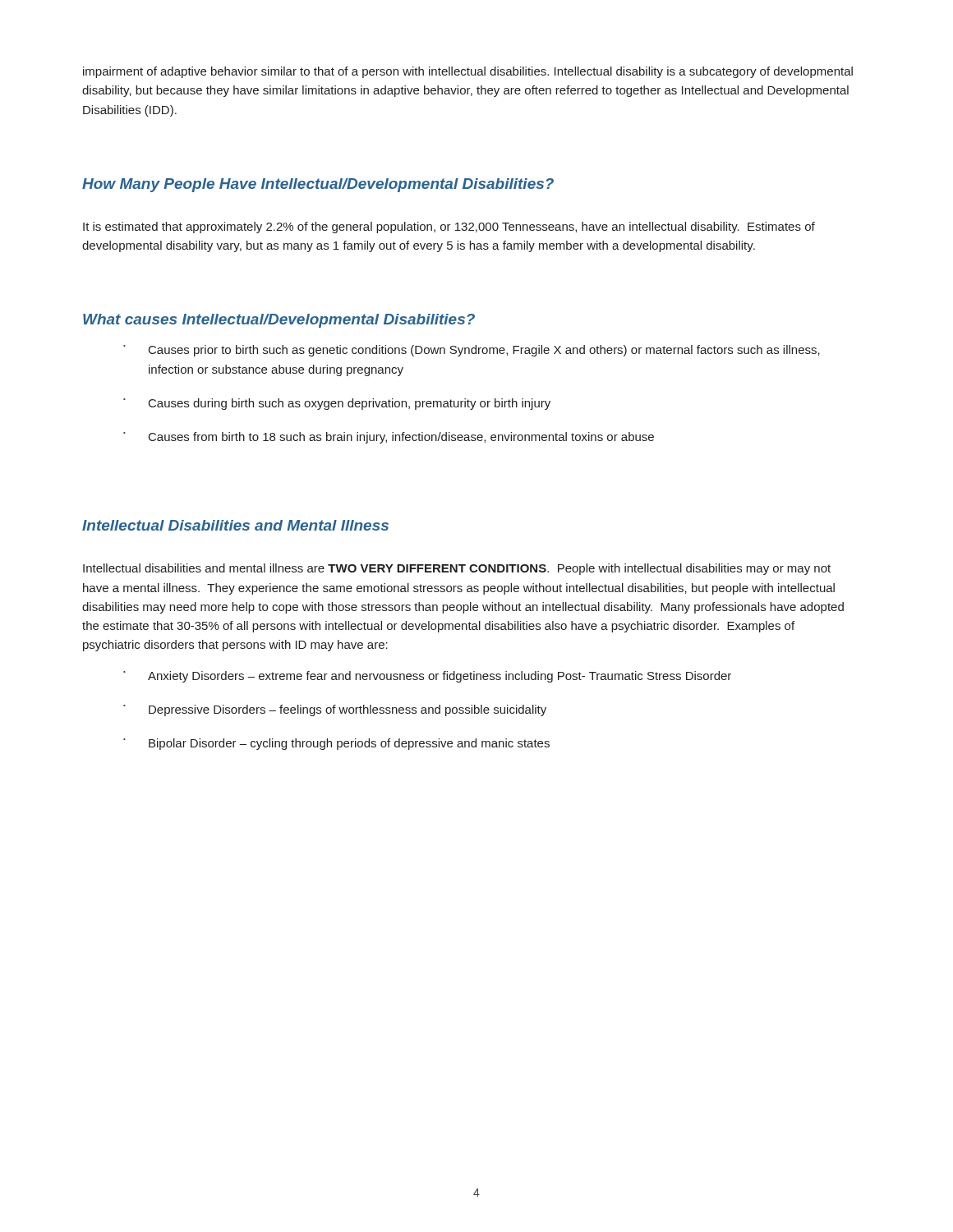Viewport: 953px width, 1232px height.
Task: Find the list item containing "• Bipolar Disorder – cycling"
Action: (489, 743)
